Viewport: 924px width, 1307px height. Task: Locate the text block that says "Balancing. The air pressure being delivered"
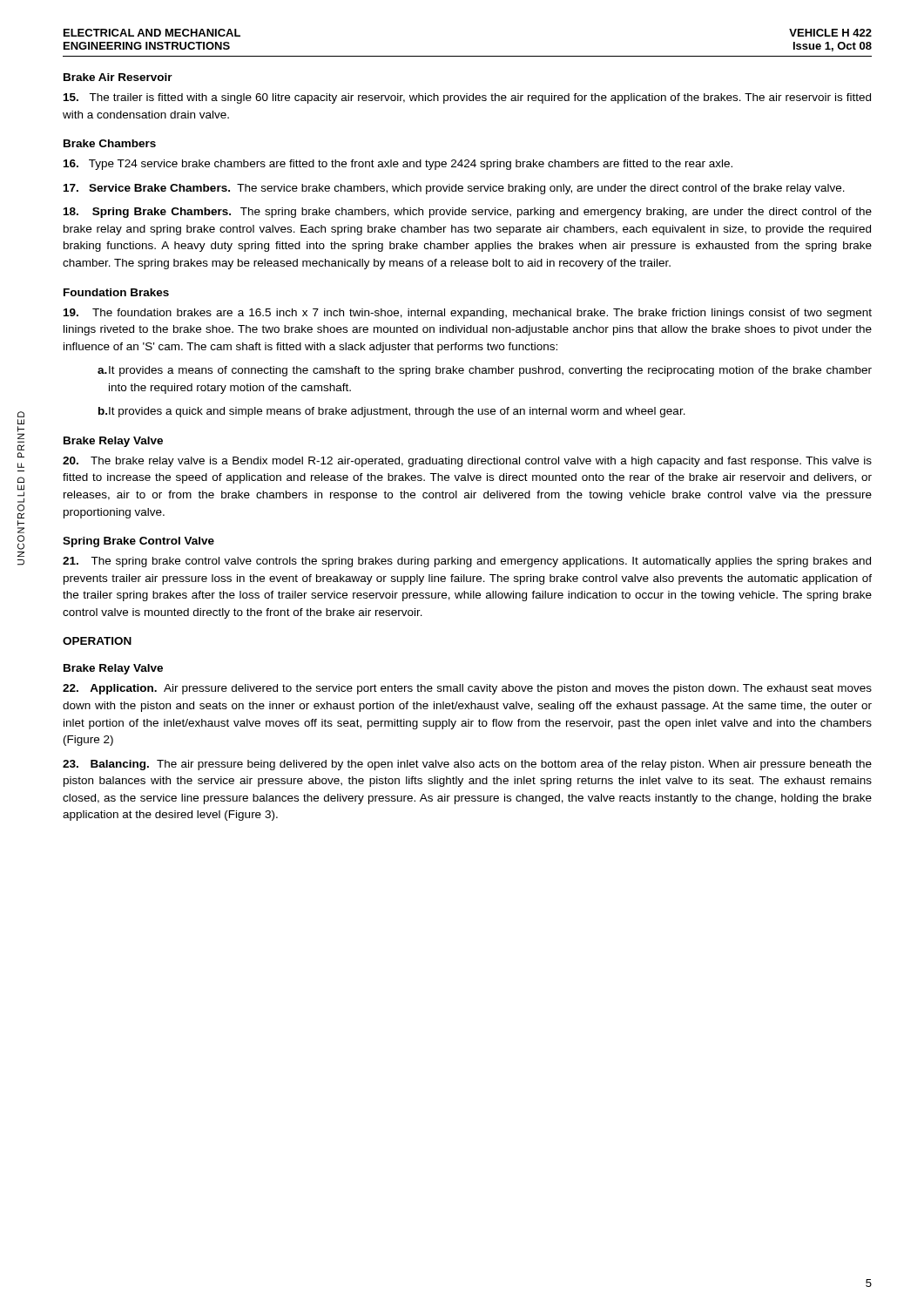467,789
